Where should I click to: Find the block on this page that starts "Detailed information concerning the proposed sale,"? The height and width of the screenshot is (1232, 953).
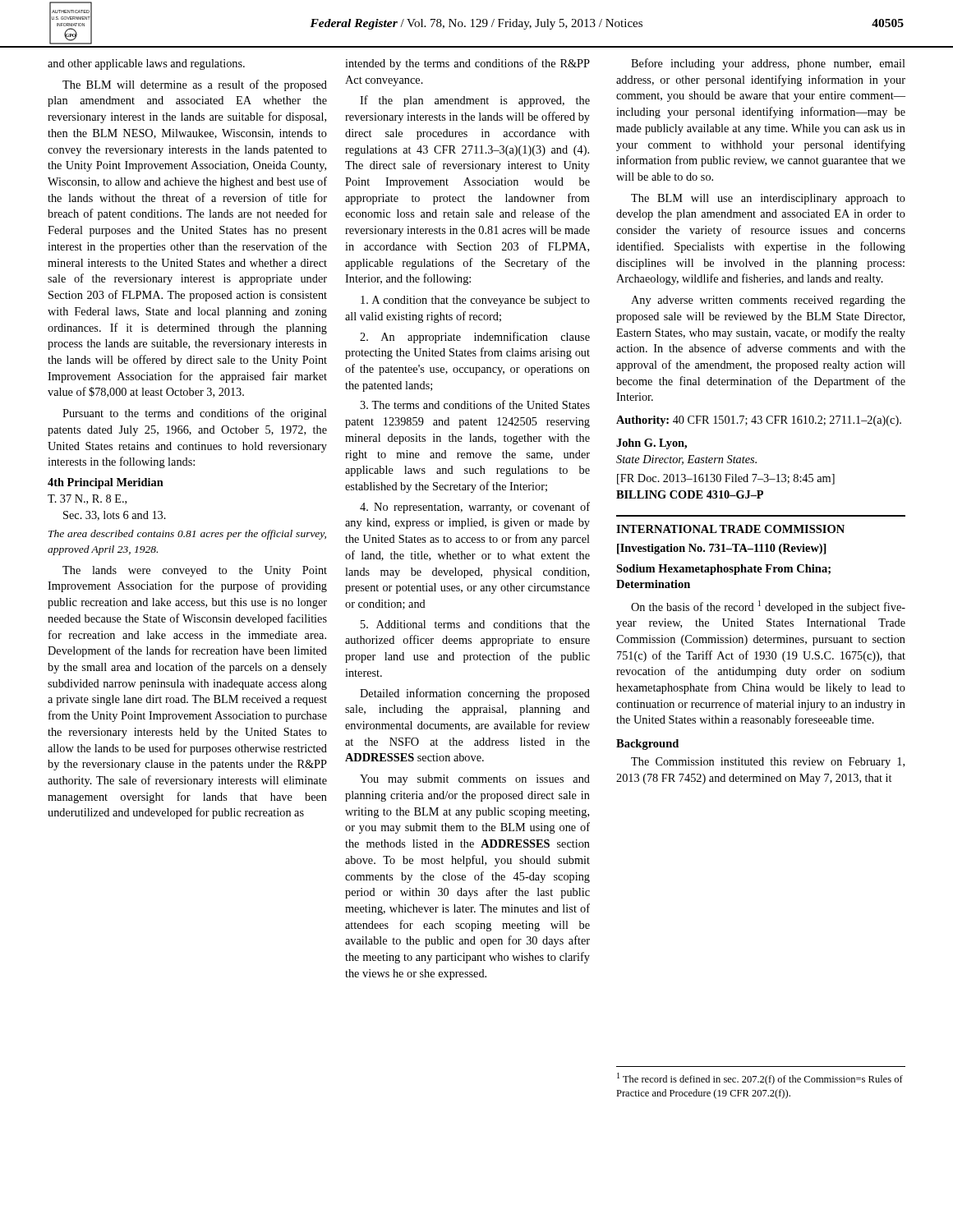467,834
